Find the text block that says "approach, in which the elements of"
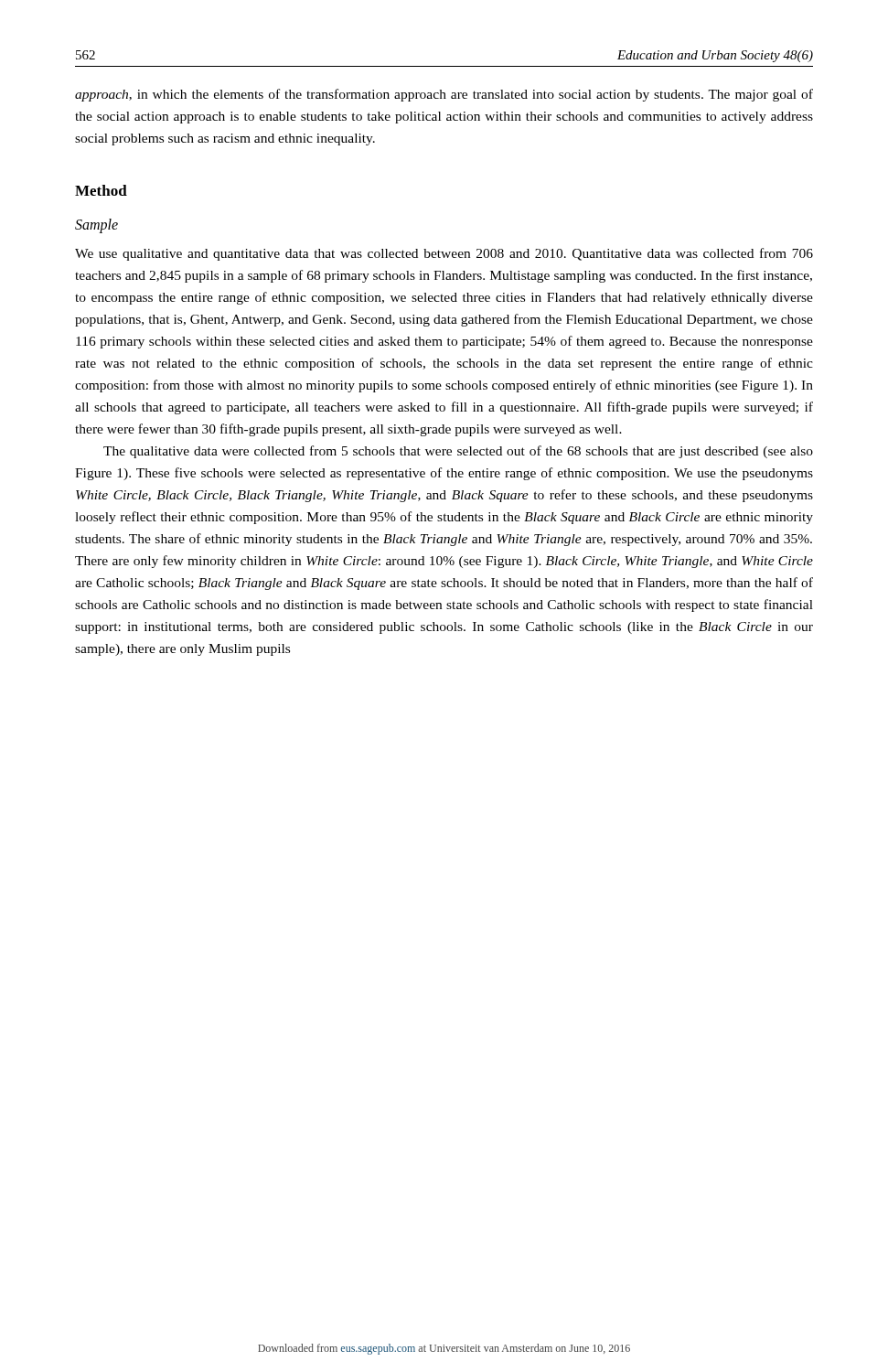 click(444, 116)
